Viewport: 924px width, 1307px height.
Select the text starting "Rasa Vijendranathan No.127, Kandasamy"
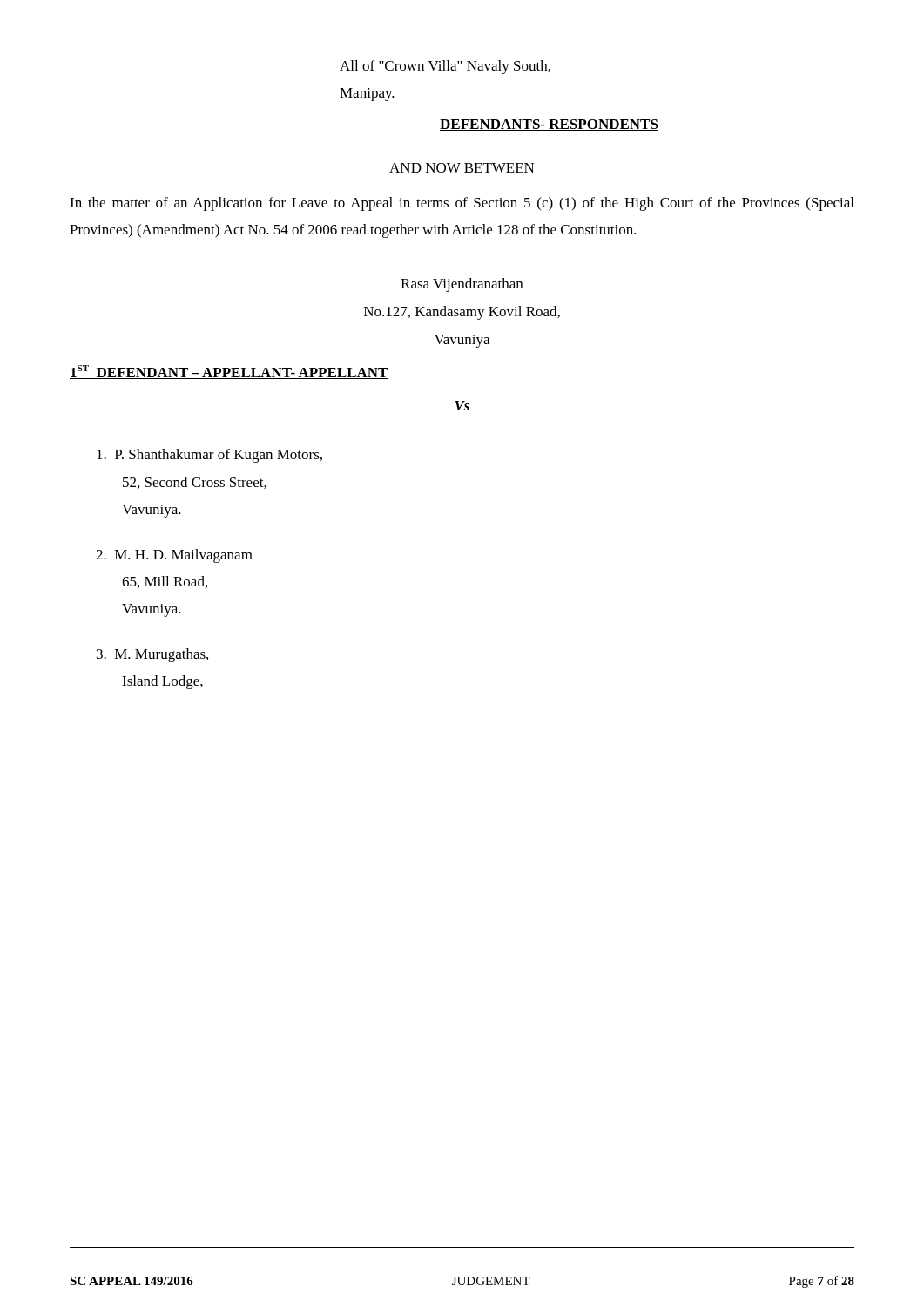pos(462,312)
